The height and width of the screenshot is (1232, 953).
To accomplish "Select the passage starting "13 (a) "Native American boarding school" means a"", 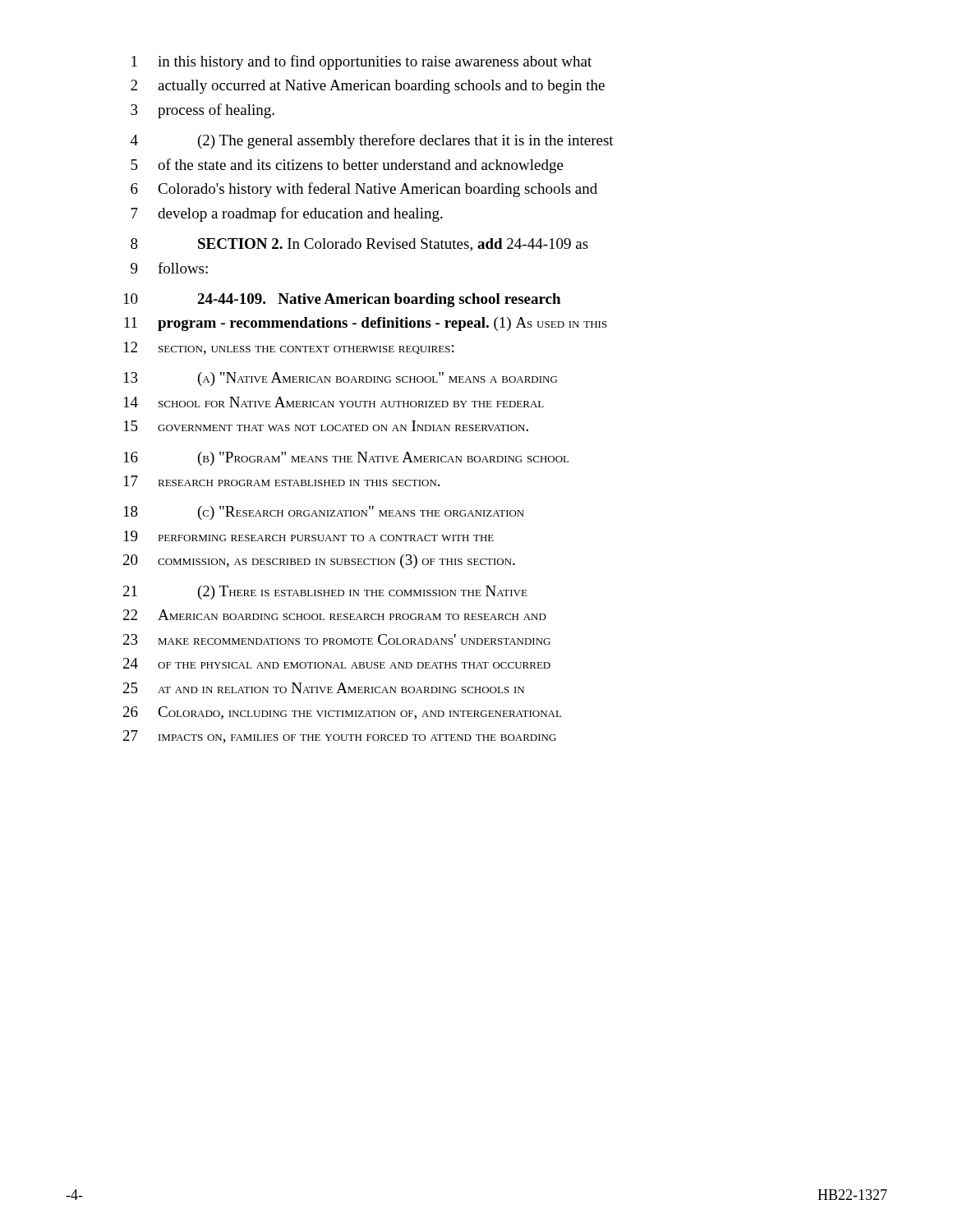I will [x=493, y=378].
